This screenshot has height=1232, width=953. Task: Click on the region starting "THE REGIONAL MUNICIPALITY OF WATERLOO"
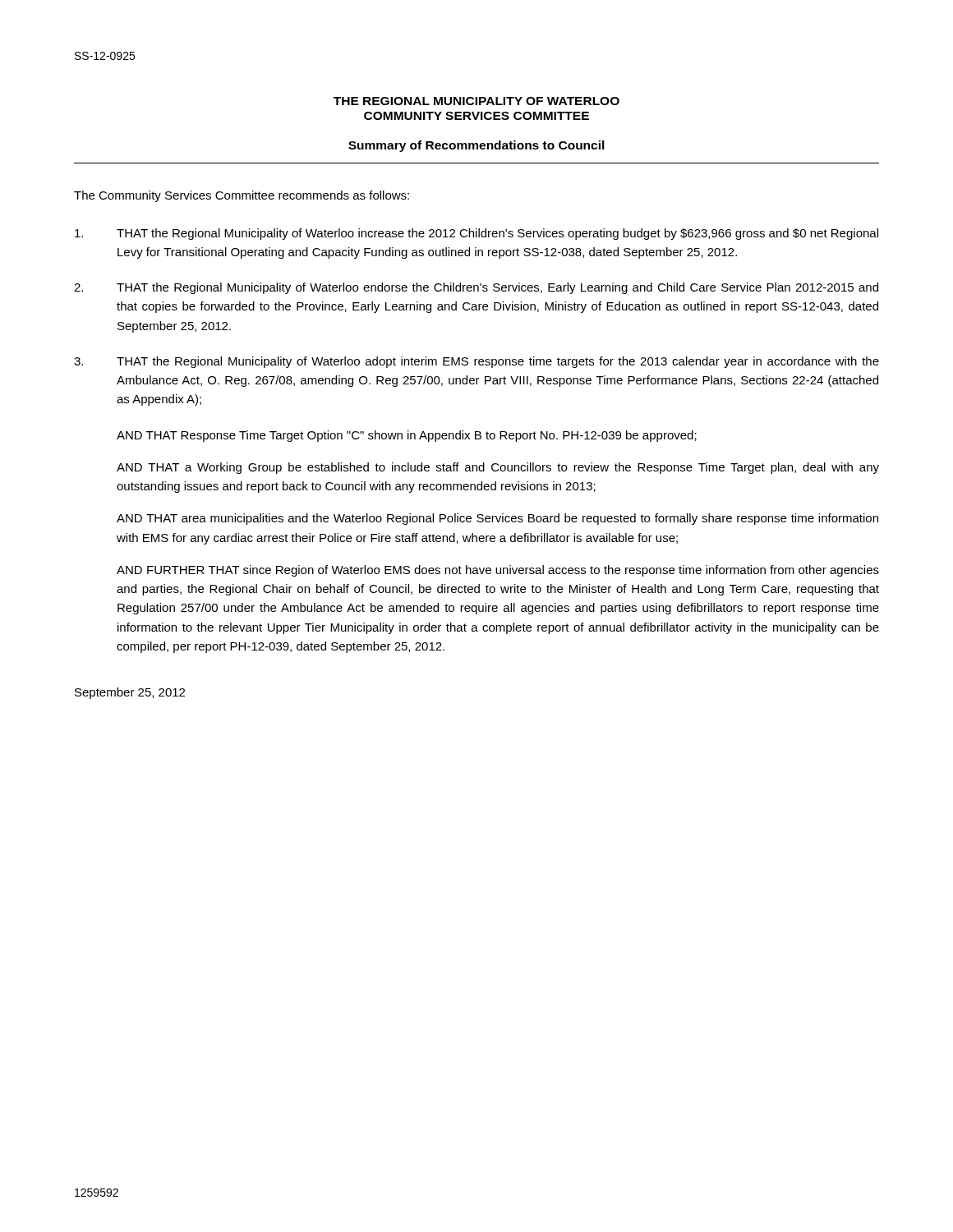476,108
